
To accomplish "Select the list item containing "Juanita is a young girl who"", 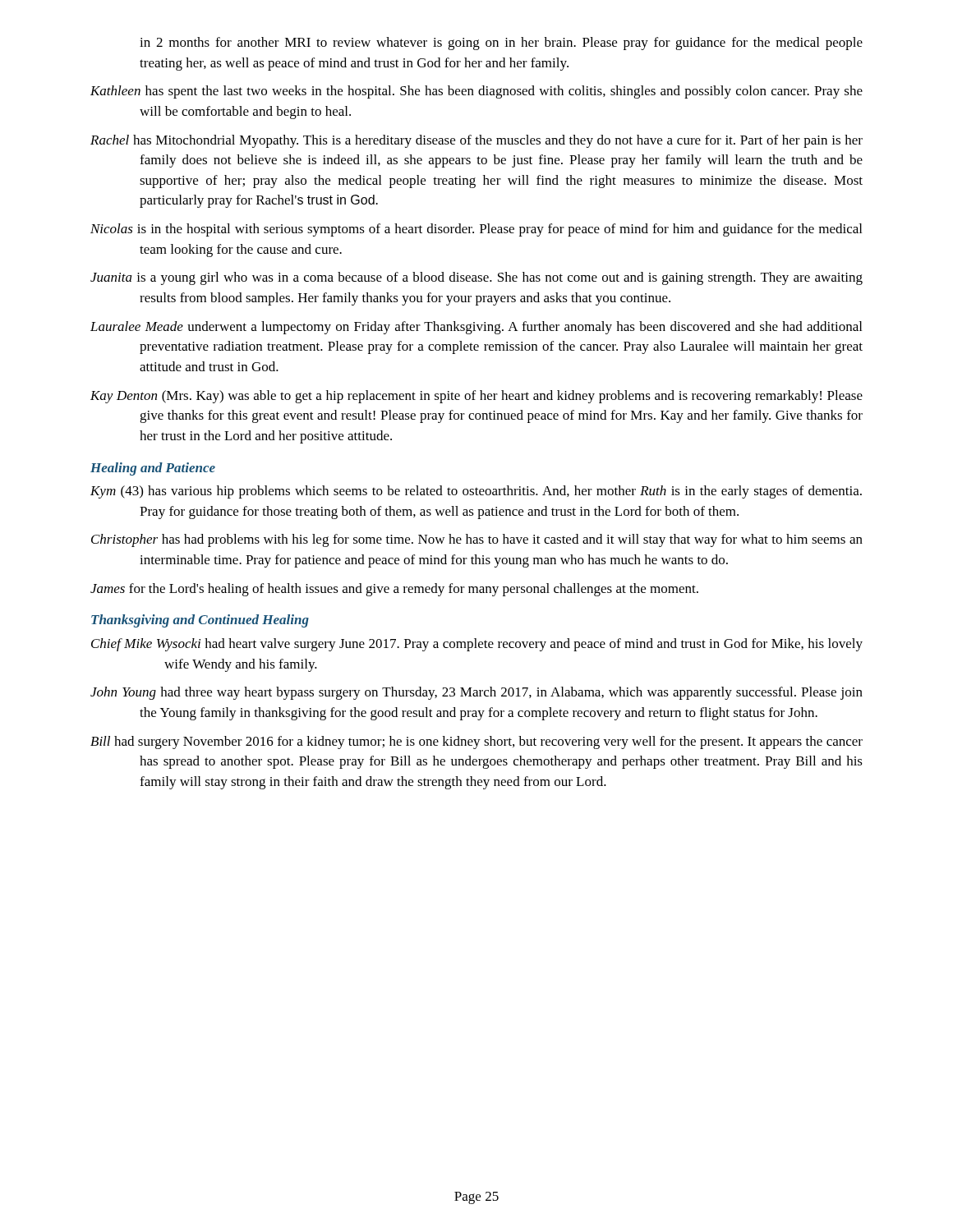I will pos(476,288).
